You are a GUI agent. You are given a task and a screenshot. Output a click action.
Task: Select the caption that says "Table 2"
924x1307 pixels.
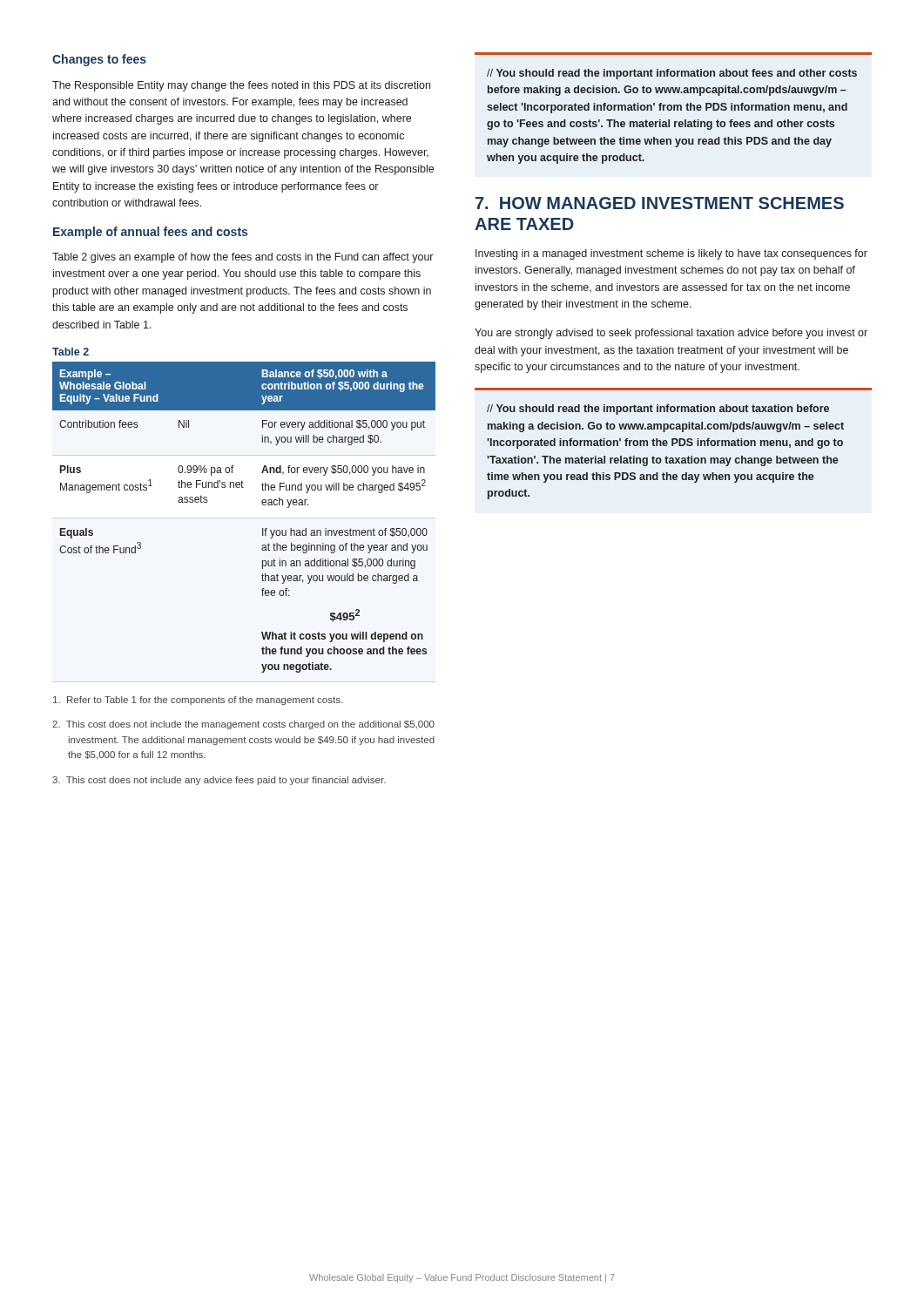point(244,352)
